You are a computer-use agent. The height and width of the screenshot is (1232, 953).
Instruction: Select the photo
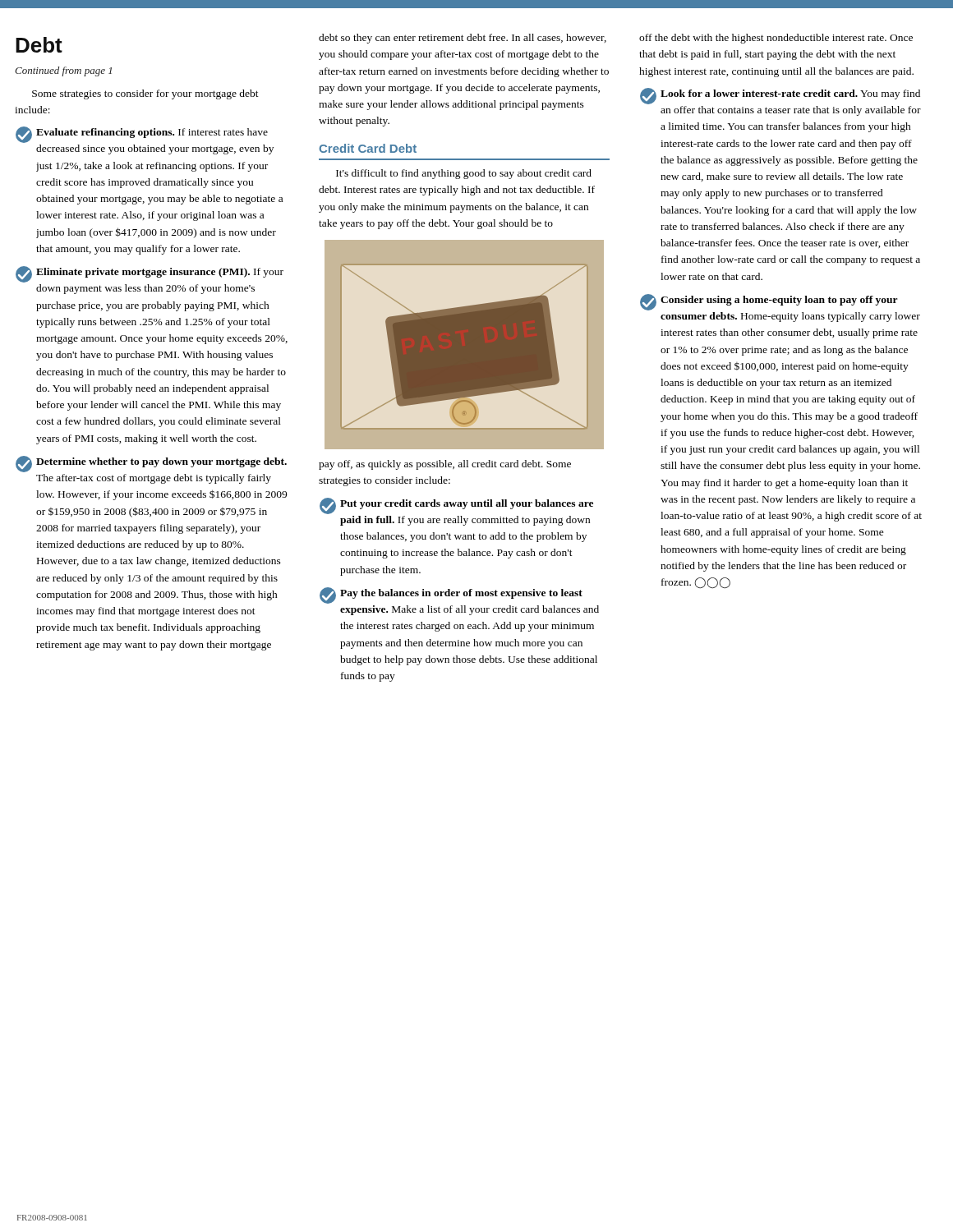464,345
